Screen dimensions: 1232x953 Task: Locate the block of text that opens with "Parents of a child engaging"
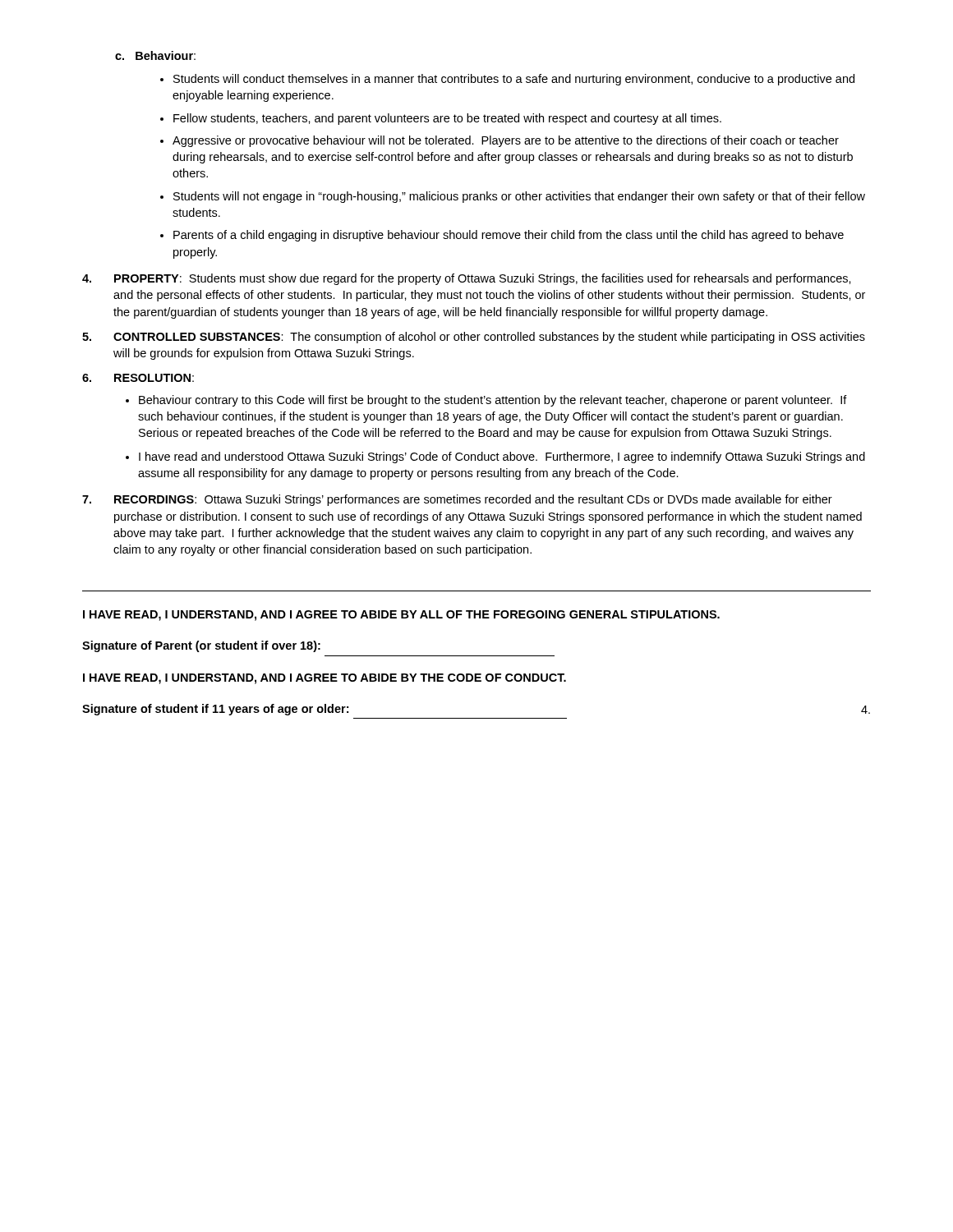pyautogui.click(x=508, y=244)
